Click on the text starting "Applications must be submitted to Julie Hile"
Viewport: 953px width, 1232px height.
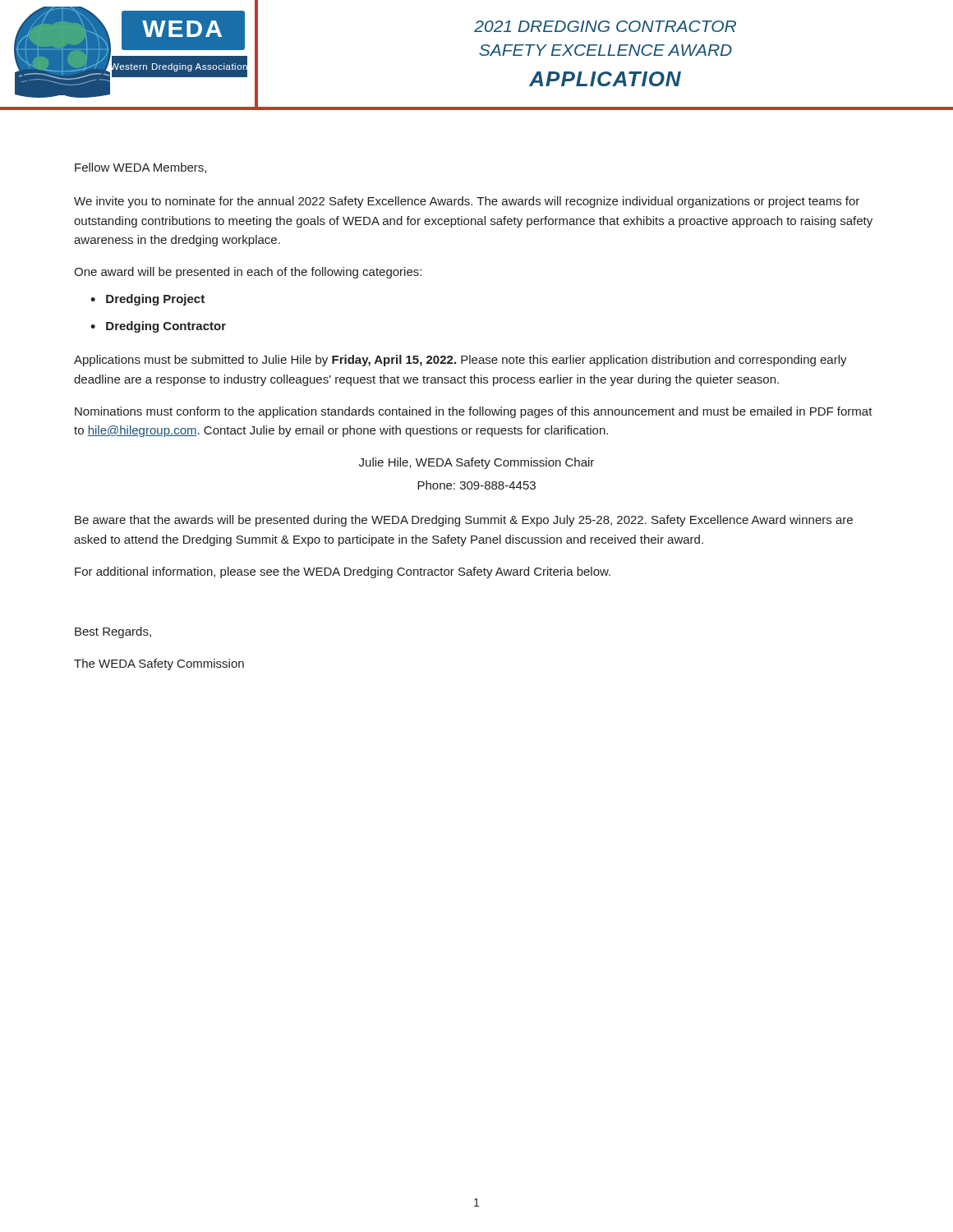460,369
